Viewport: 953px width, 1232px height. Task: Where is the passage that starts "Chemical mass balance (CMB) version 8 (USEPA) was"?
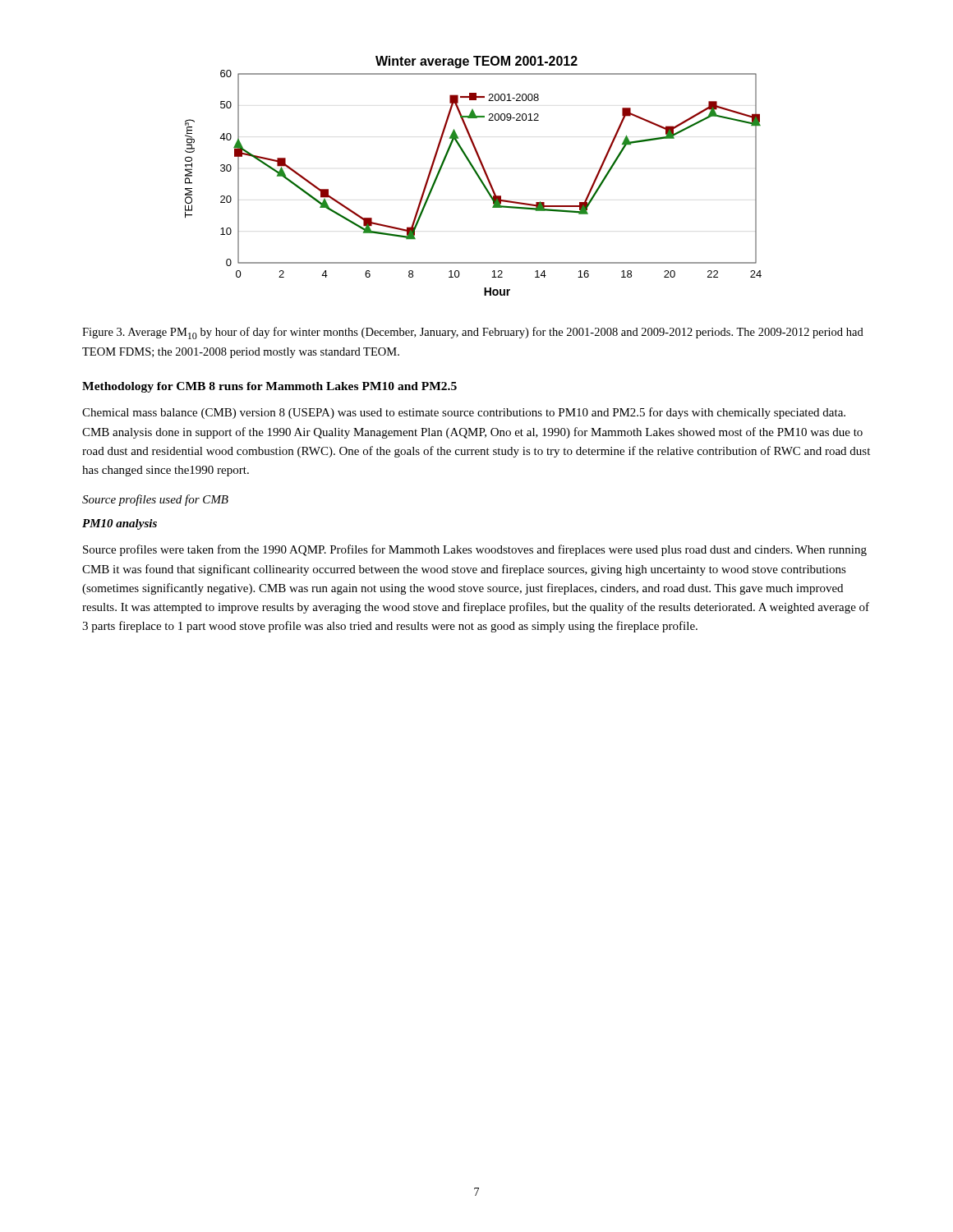tap(476, 441)
